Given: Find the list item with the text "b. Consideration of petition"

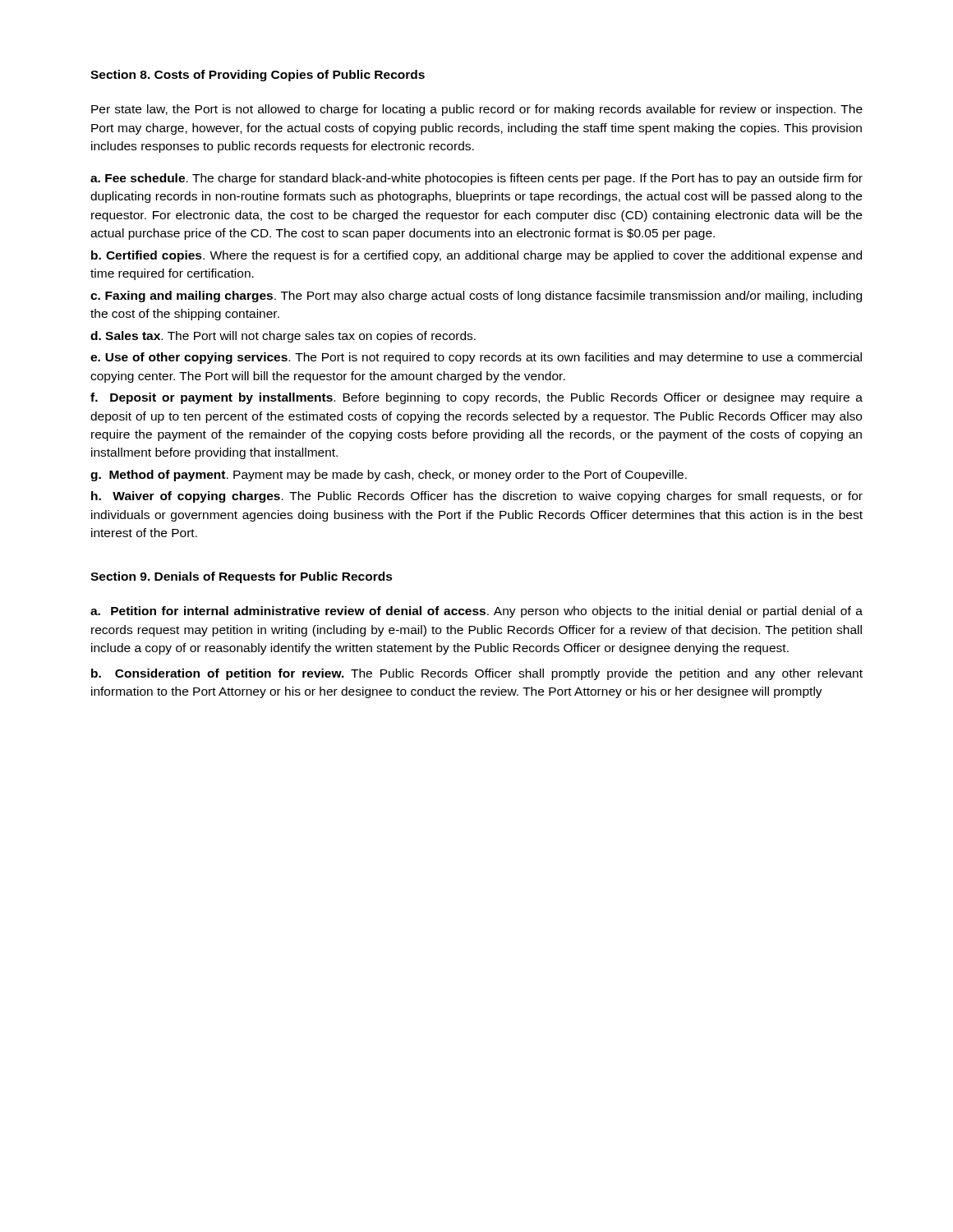Looking at the screenshot, I should pos(476,682).
